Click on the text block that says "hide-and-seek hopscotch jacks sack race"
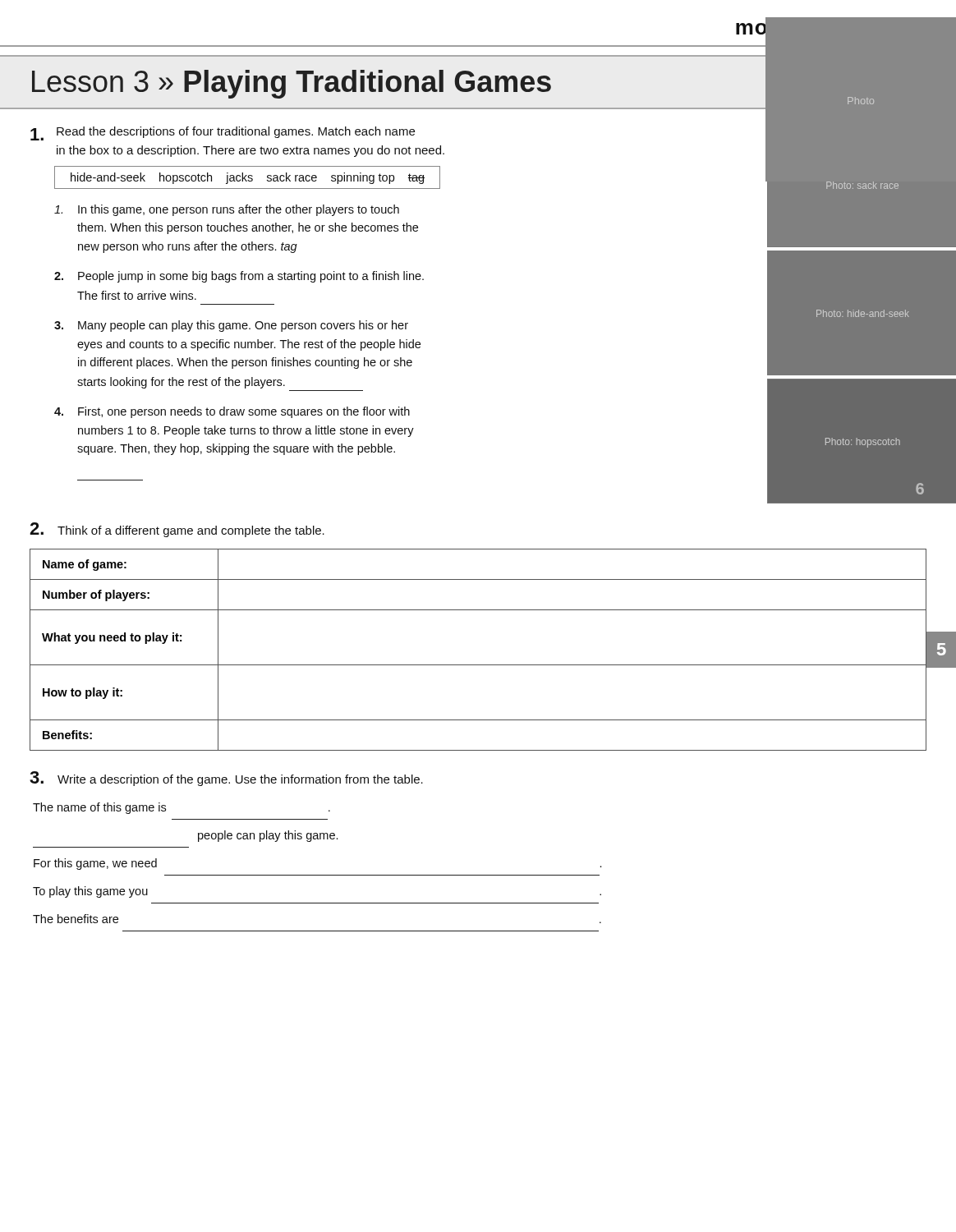The height and width of the screenshot is (1232, 956). (x=247, y=177)
